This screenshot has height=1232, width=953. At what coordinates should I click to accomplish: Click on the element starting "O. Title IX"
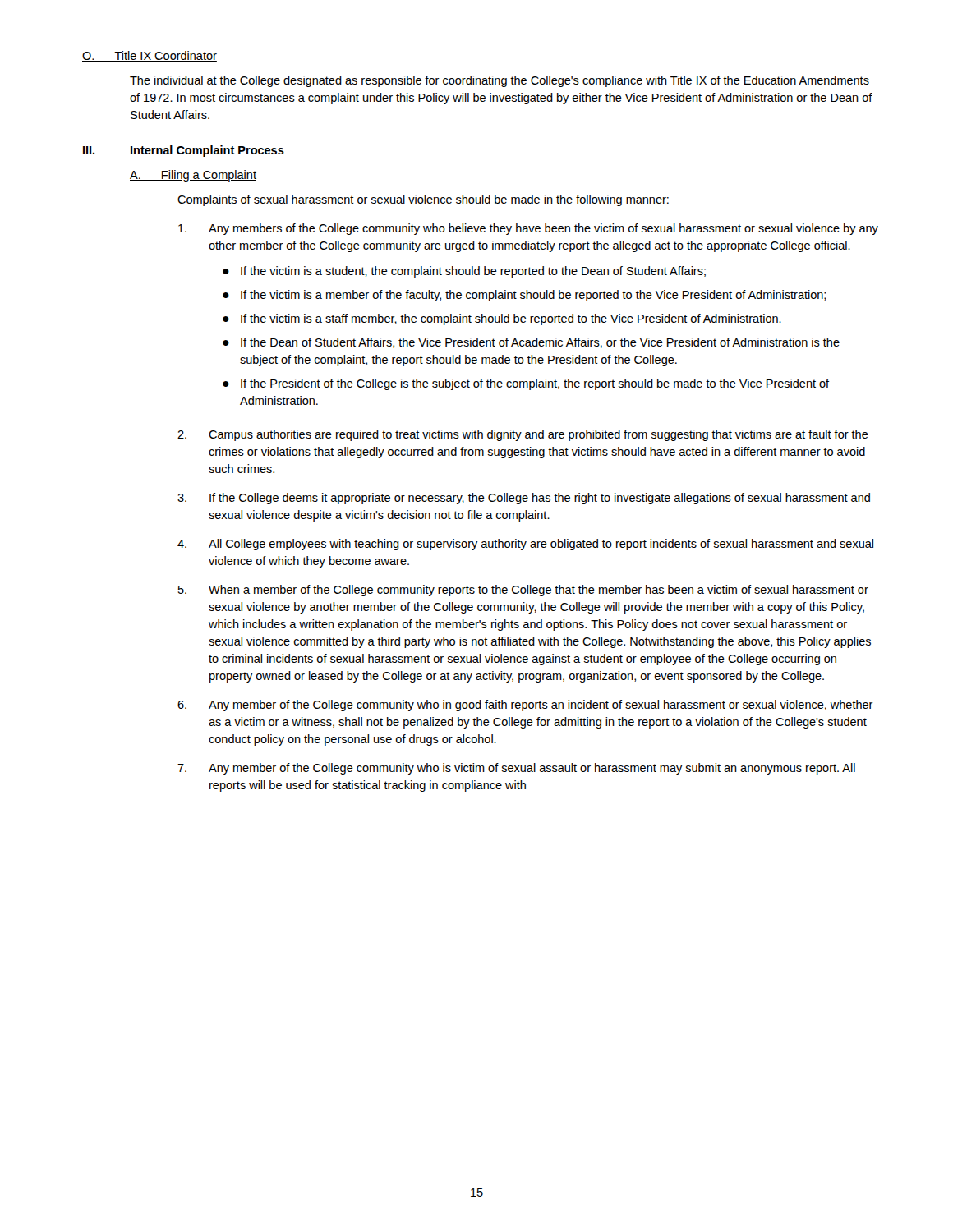[x=149, y=56]
